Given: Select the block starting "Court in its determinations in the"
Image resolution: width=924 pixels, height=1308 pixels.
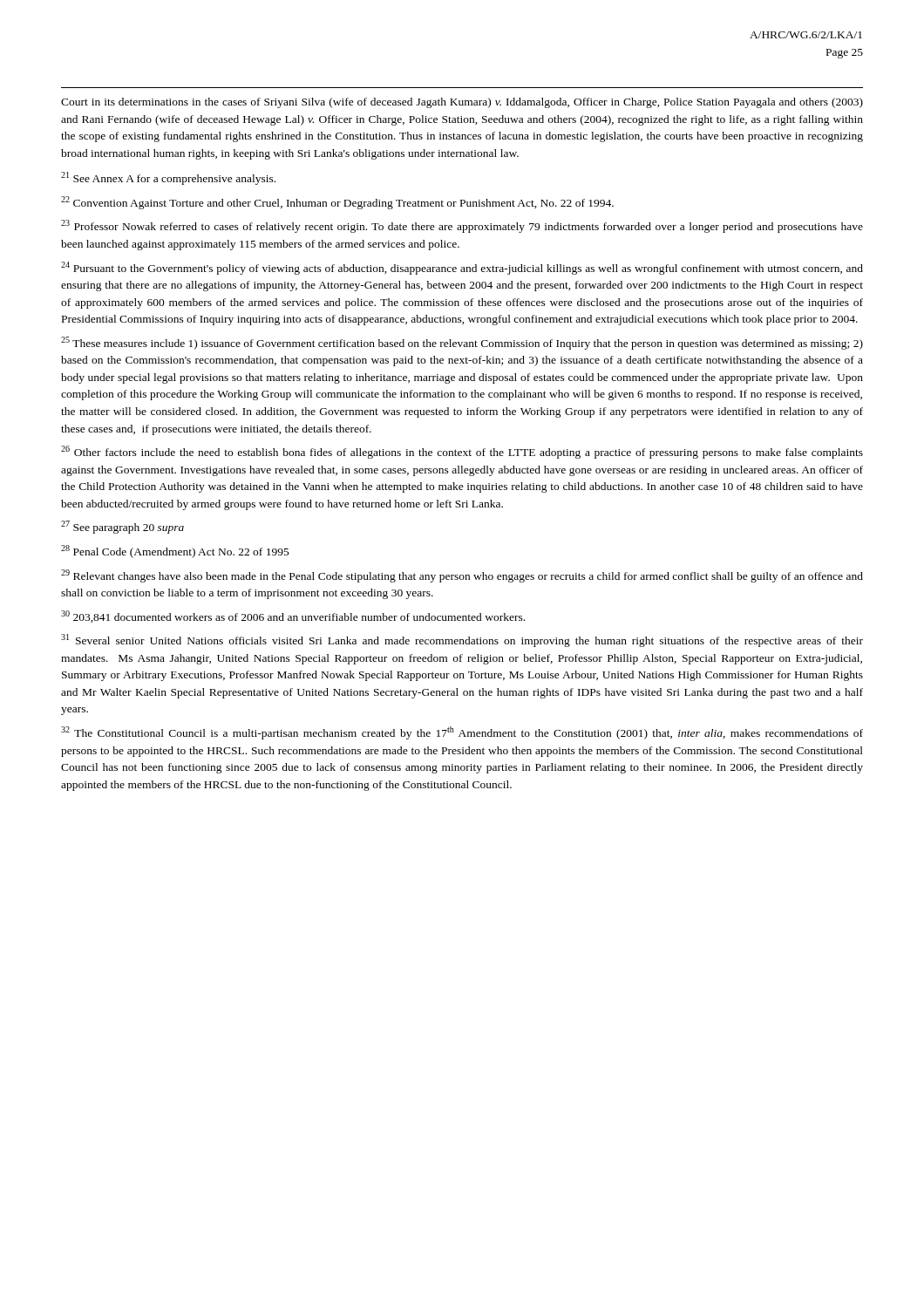Looking at the screenshot, I should [x=462, y=127].
